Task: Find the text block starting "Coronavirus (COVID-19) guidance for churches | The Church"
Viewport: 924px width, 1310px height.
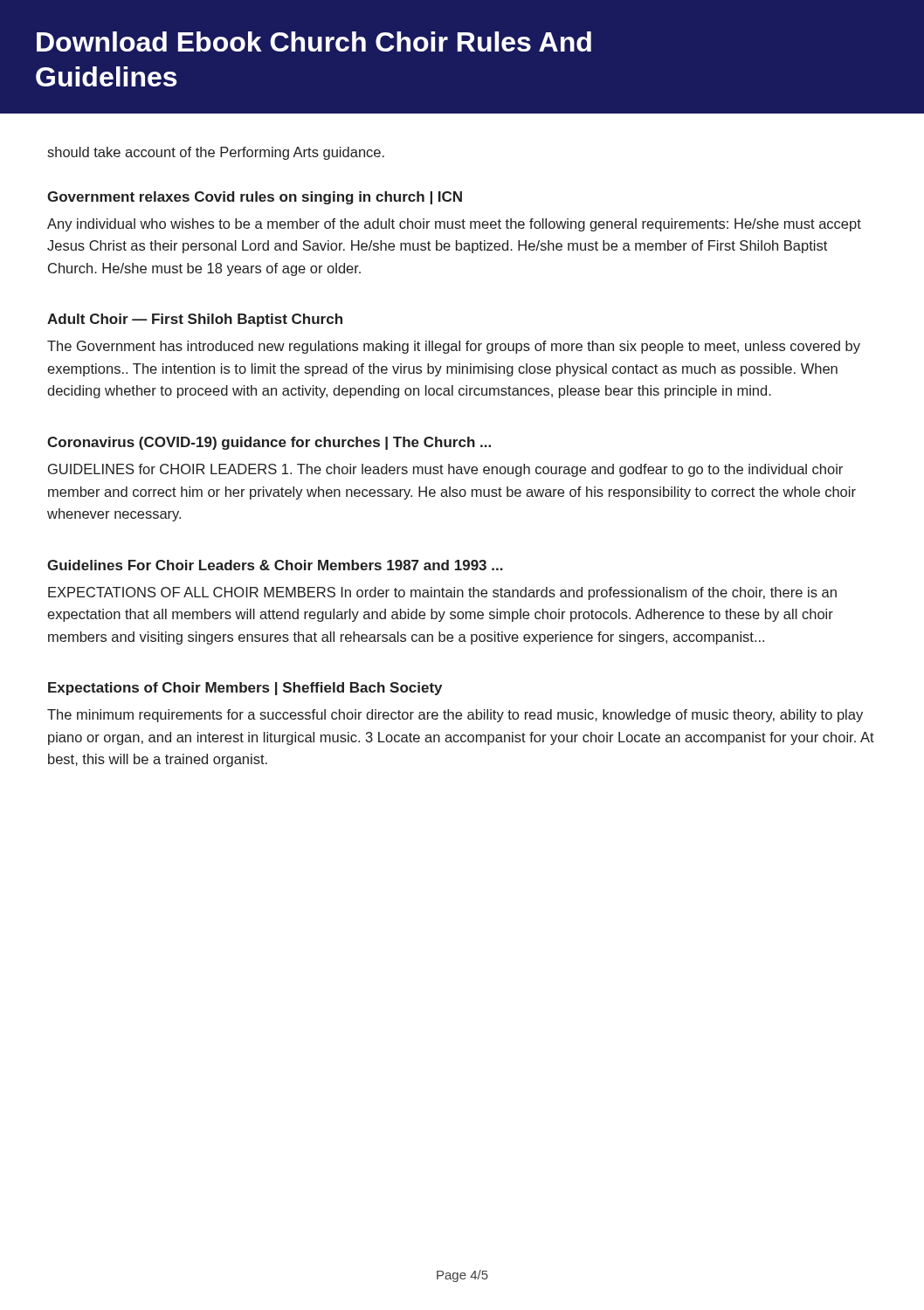Action: click(269, 442)
